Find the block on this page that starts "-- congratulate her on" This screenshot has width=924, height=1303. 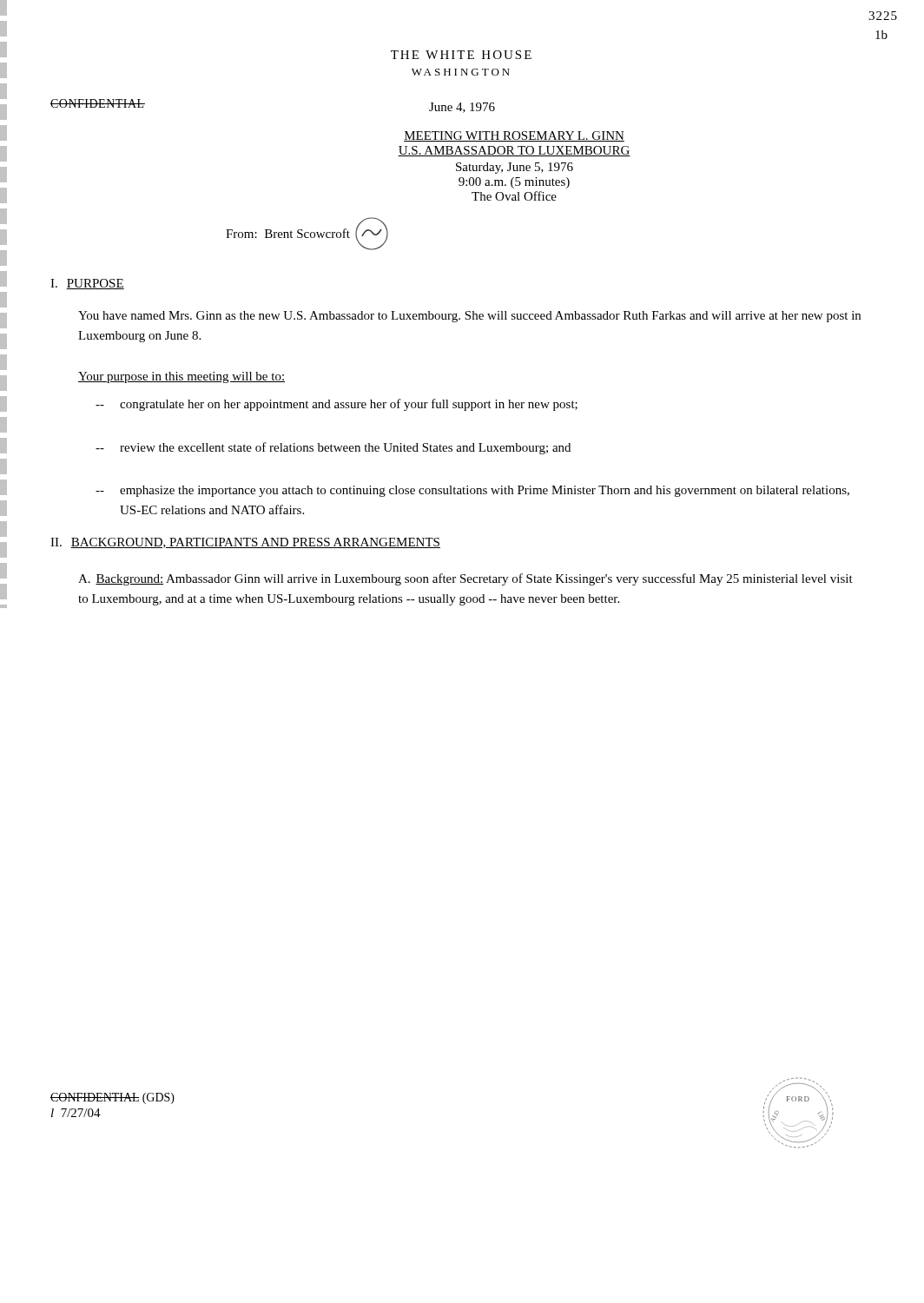pos(337,405)
